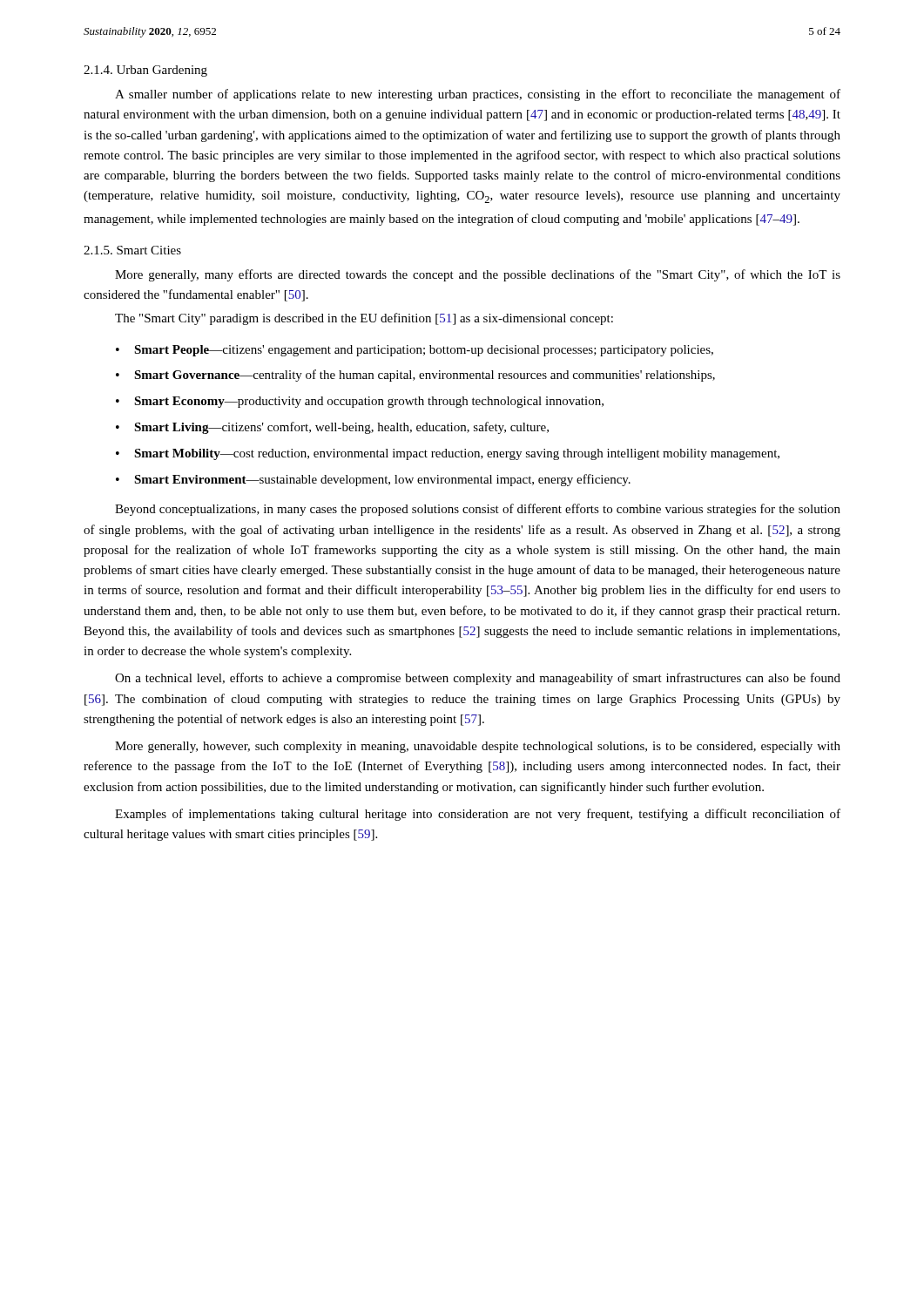Image resolution: width=924 pixels, height=1307 pixels.
Task: Where is the passage that starts "On a technical level,"?
Action: (462, 699)
